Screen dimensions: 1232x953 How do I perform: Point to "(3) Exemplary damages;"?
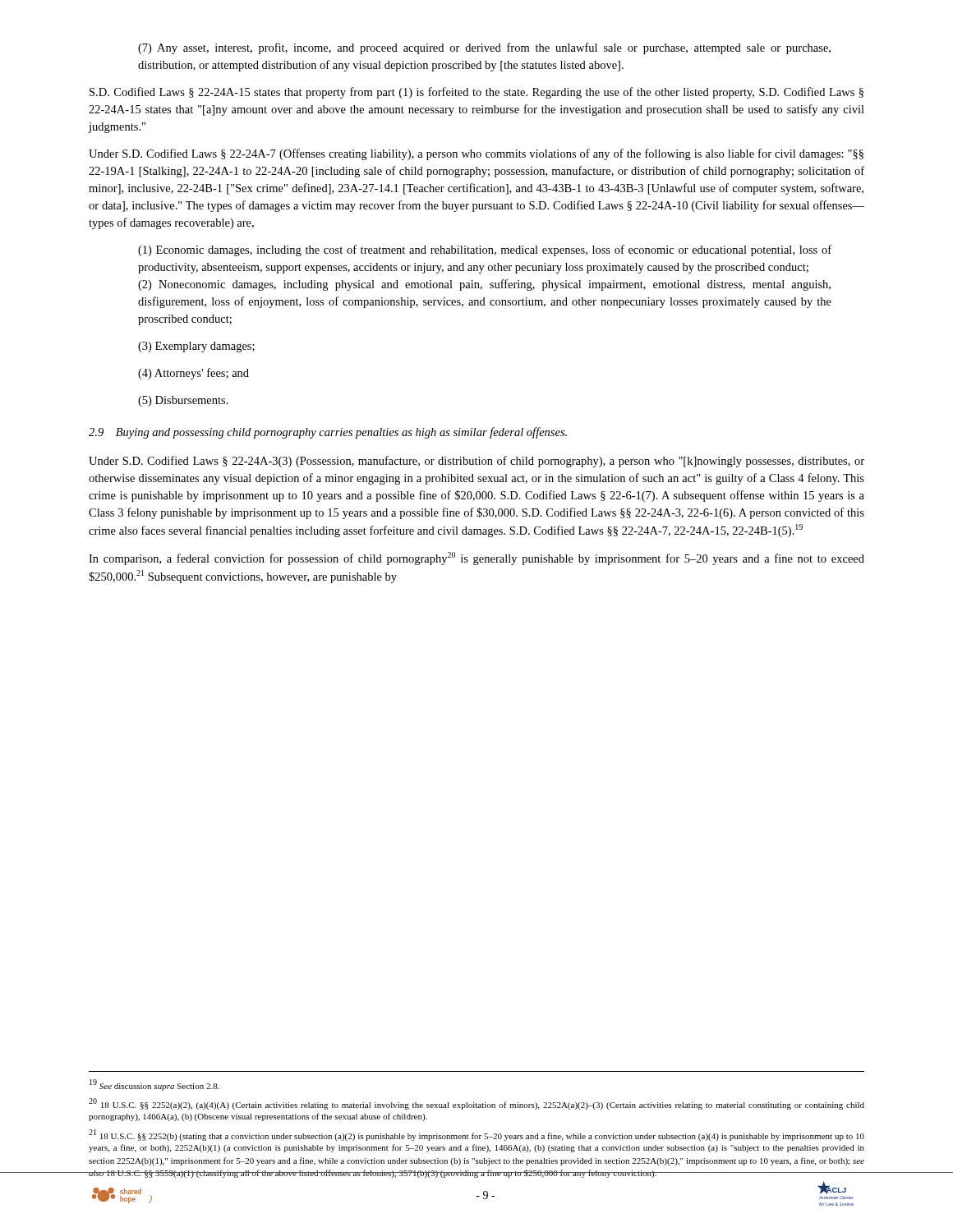pos(196,347)
